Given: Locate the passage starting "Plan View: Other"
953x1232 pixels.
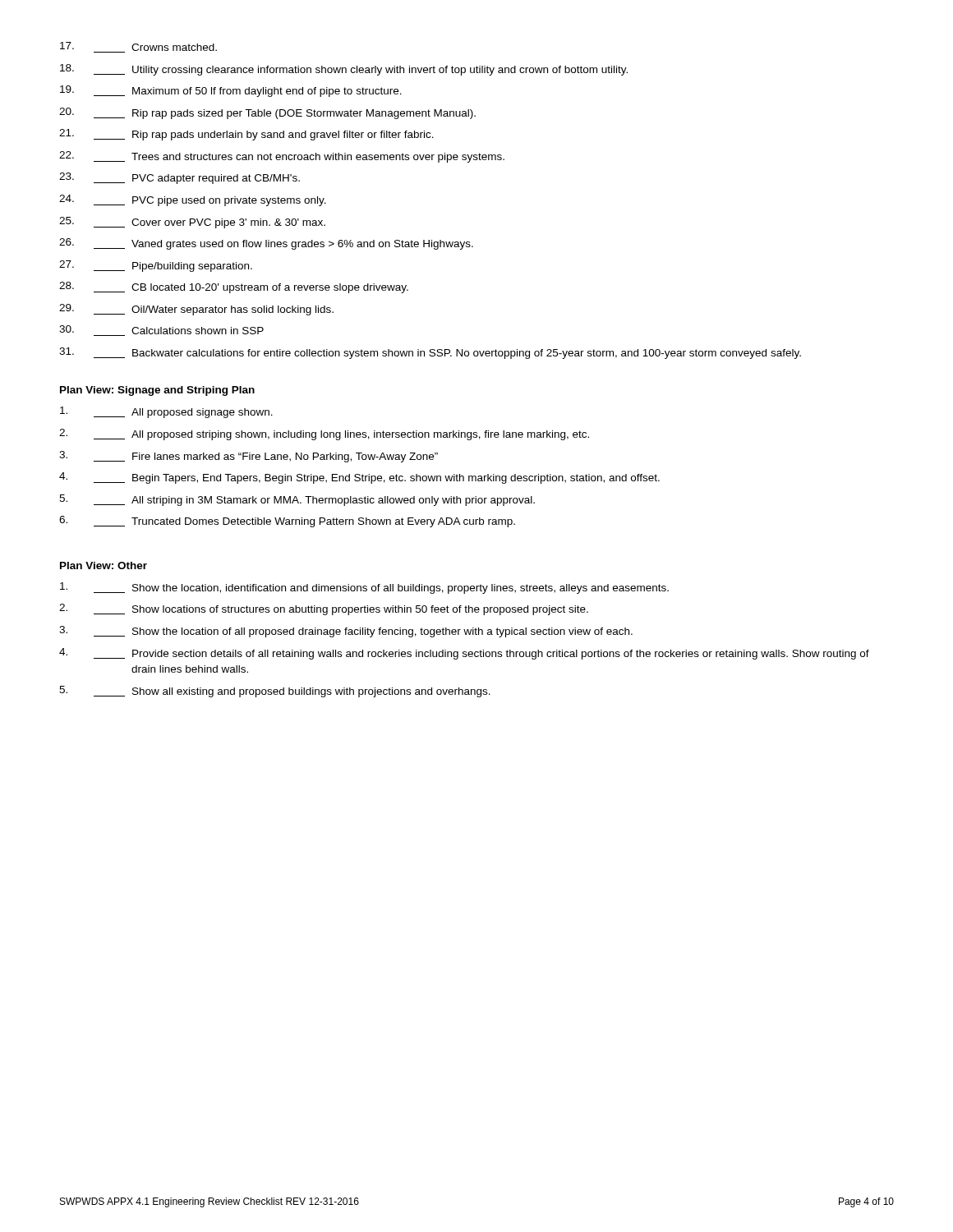Looking at the screenshot, I should (x=103, y=565).
